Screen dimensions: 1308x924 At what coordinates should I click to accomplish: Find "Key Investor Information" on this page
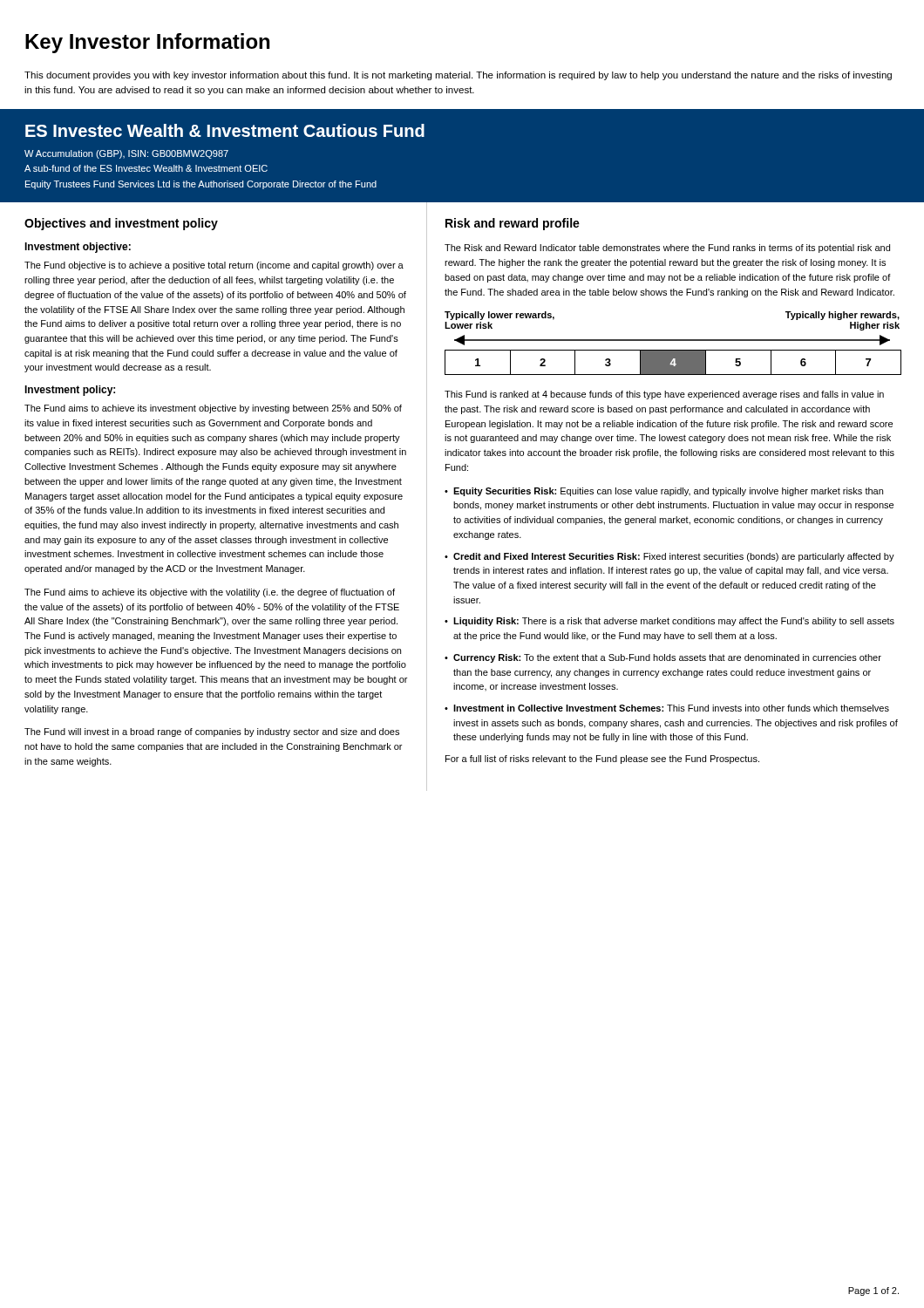(x=147, y=43)
